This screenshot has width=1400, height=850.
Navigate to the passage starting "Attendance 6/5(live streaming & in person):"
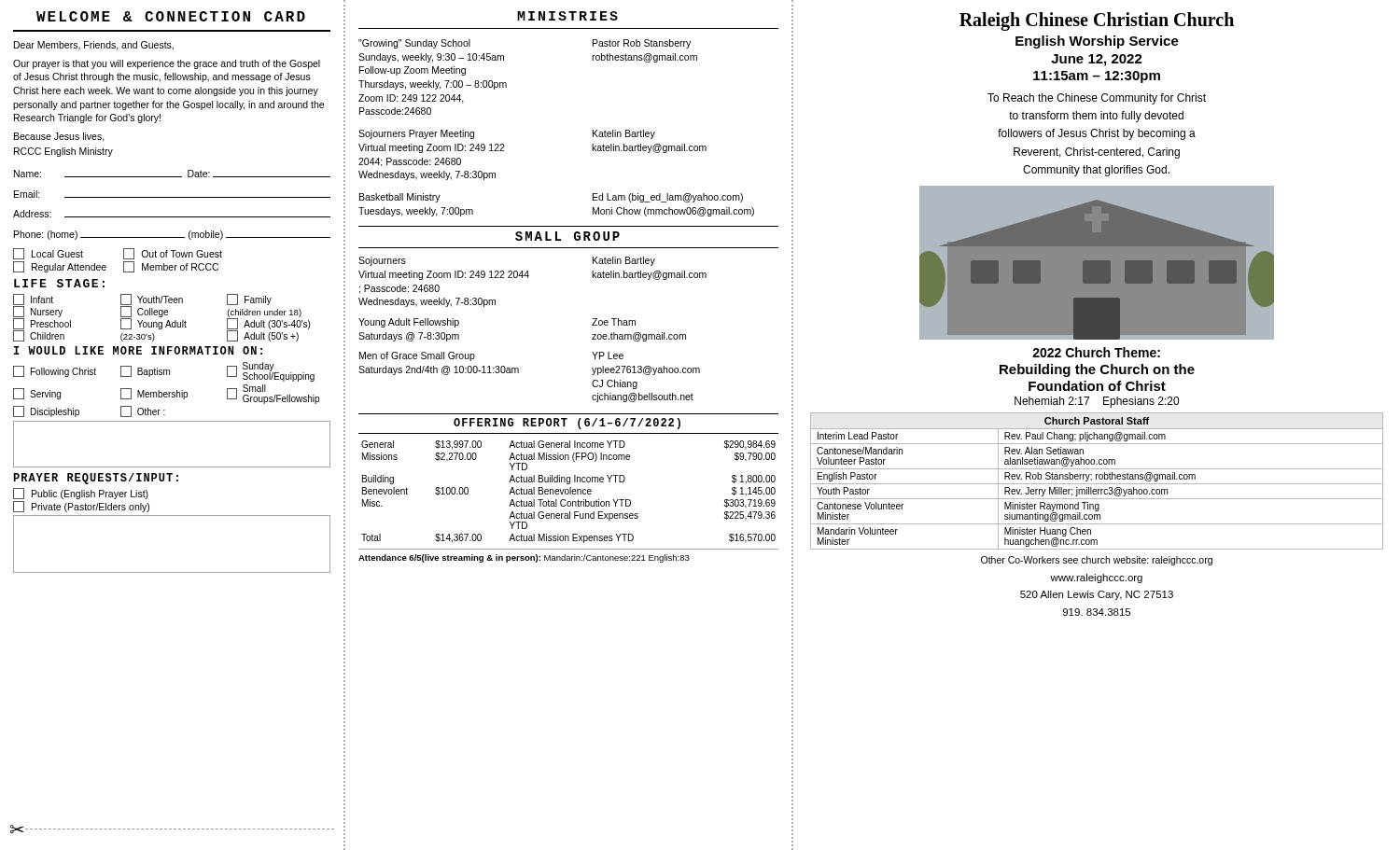tap(524, 558)
